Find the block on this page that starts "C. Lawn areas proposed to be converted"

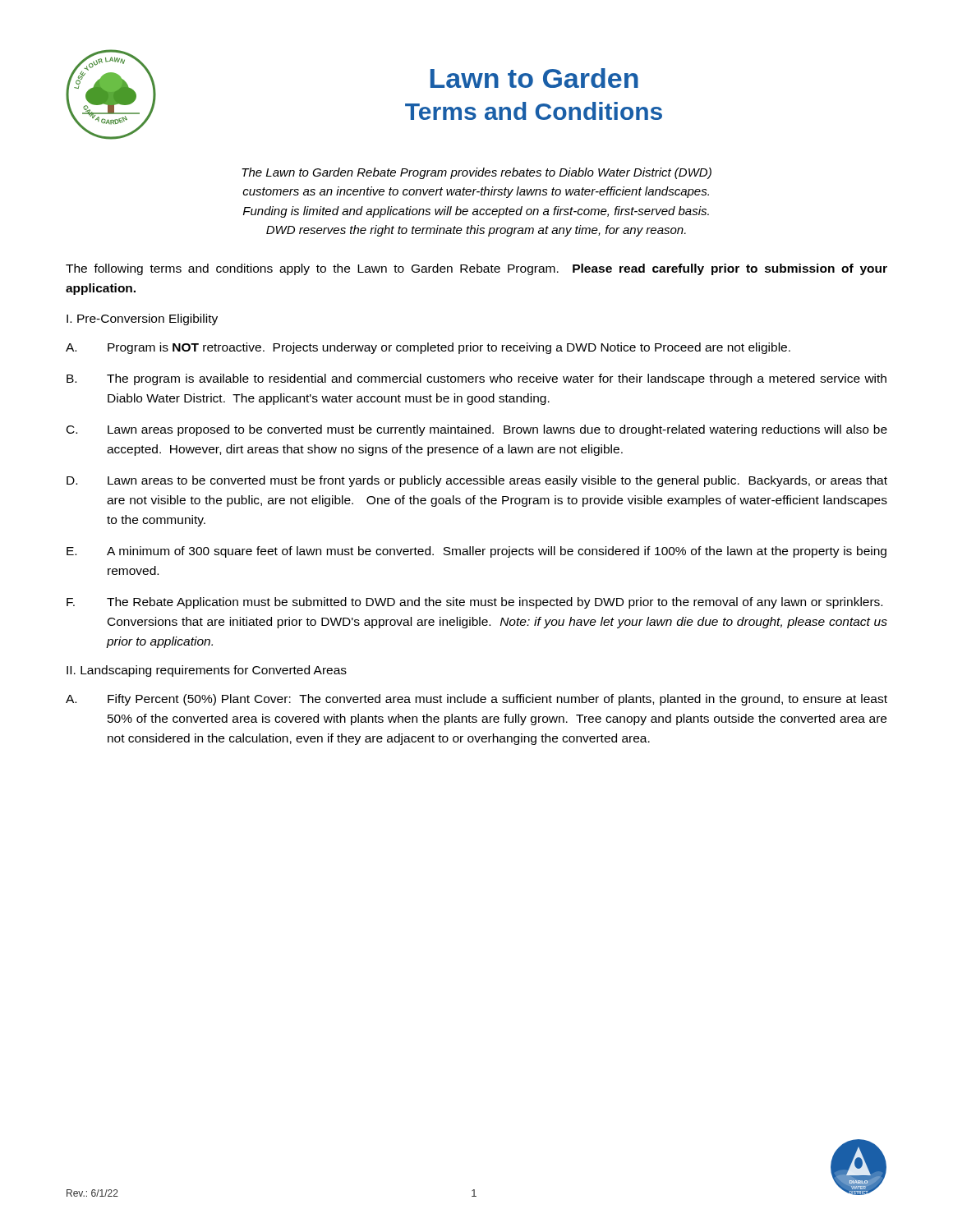point(476,439)
